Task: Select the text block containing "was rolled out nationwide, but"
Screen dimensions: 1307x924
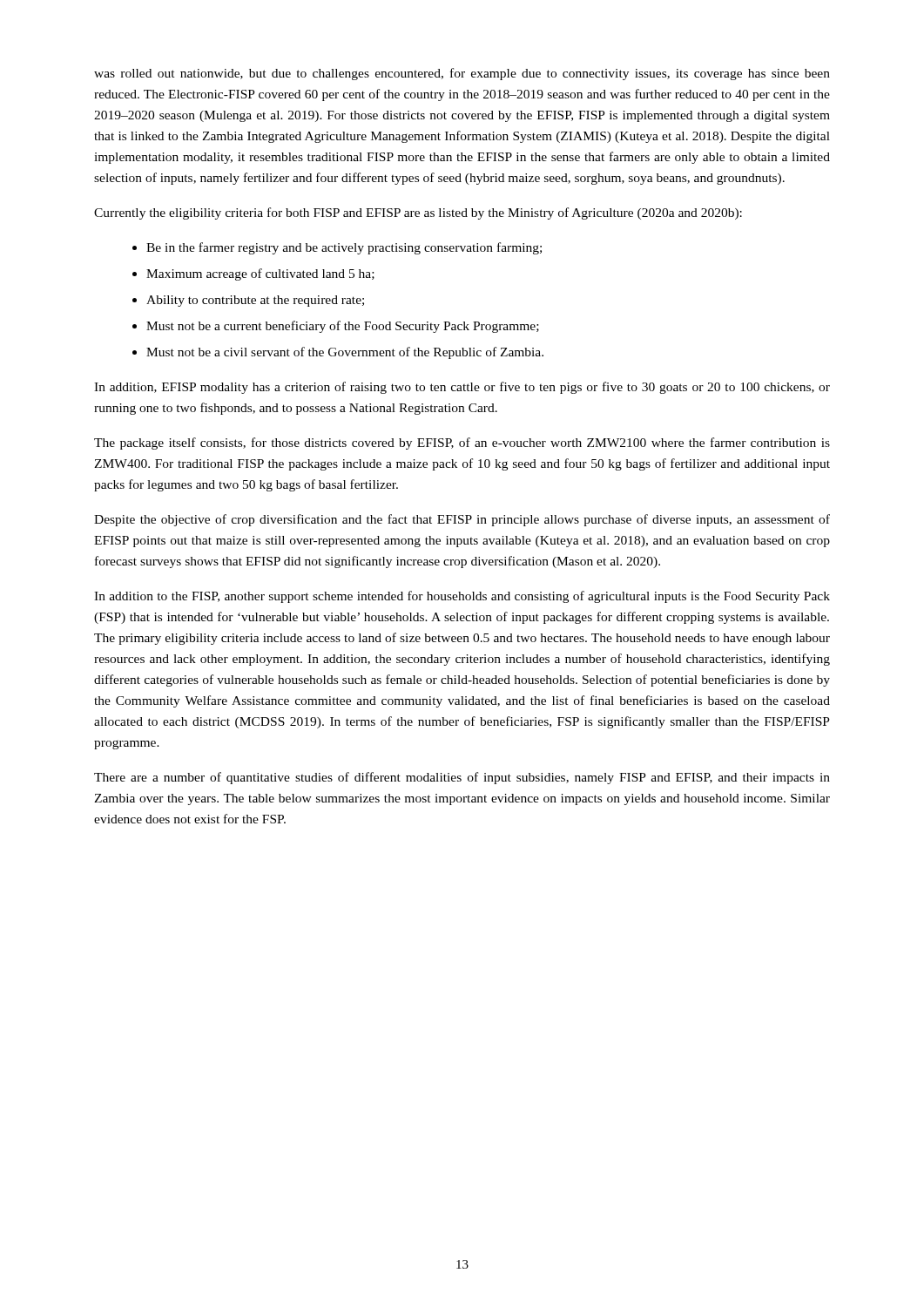Action: (x=462, y=126)
